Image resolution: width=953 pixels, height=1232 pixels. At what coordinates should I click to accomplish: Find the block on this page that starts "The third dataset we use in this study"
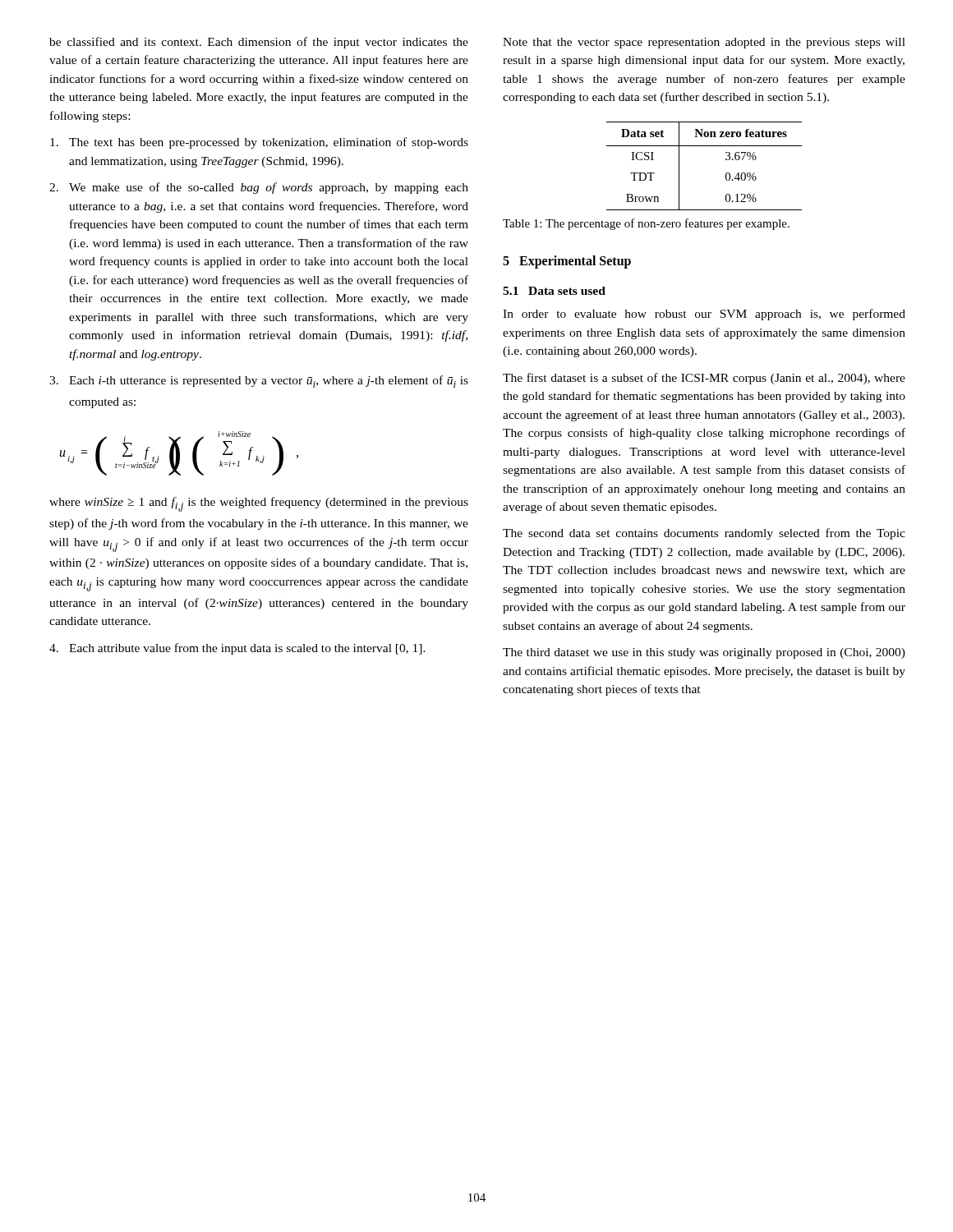(x=704, y=670)
